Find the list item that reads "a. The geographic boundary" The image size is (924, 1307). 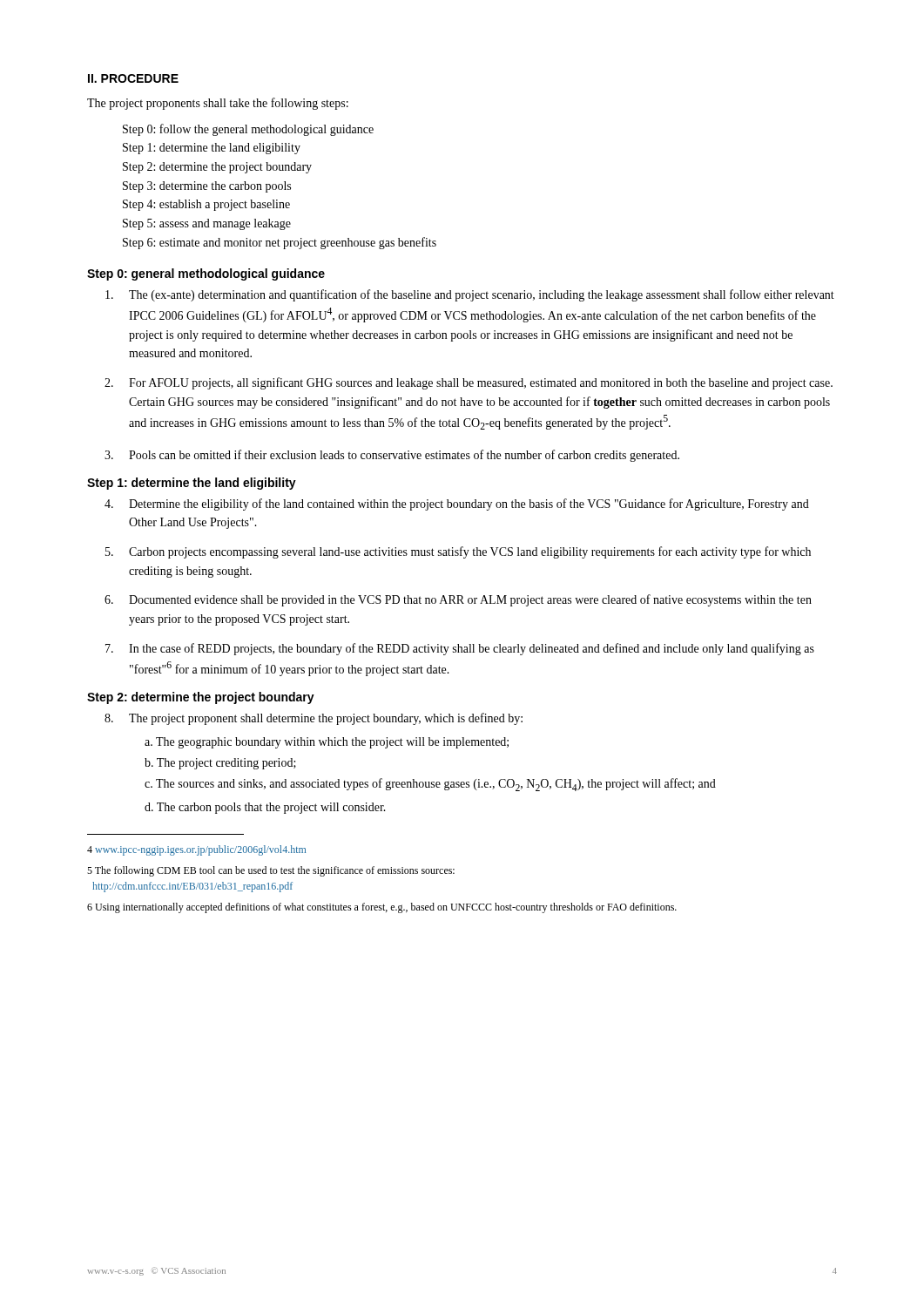click(327, 742)
